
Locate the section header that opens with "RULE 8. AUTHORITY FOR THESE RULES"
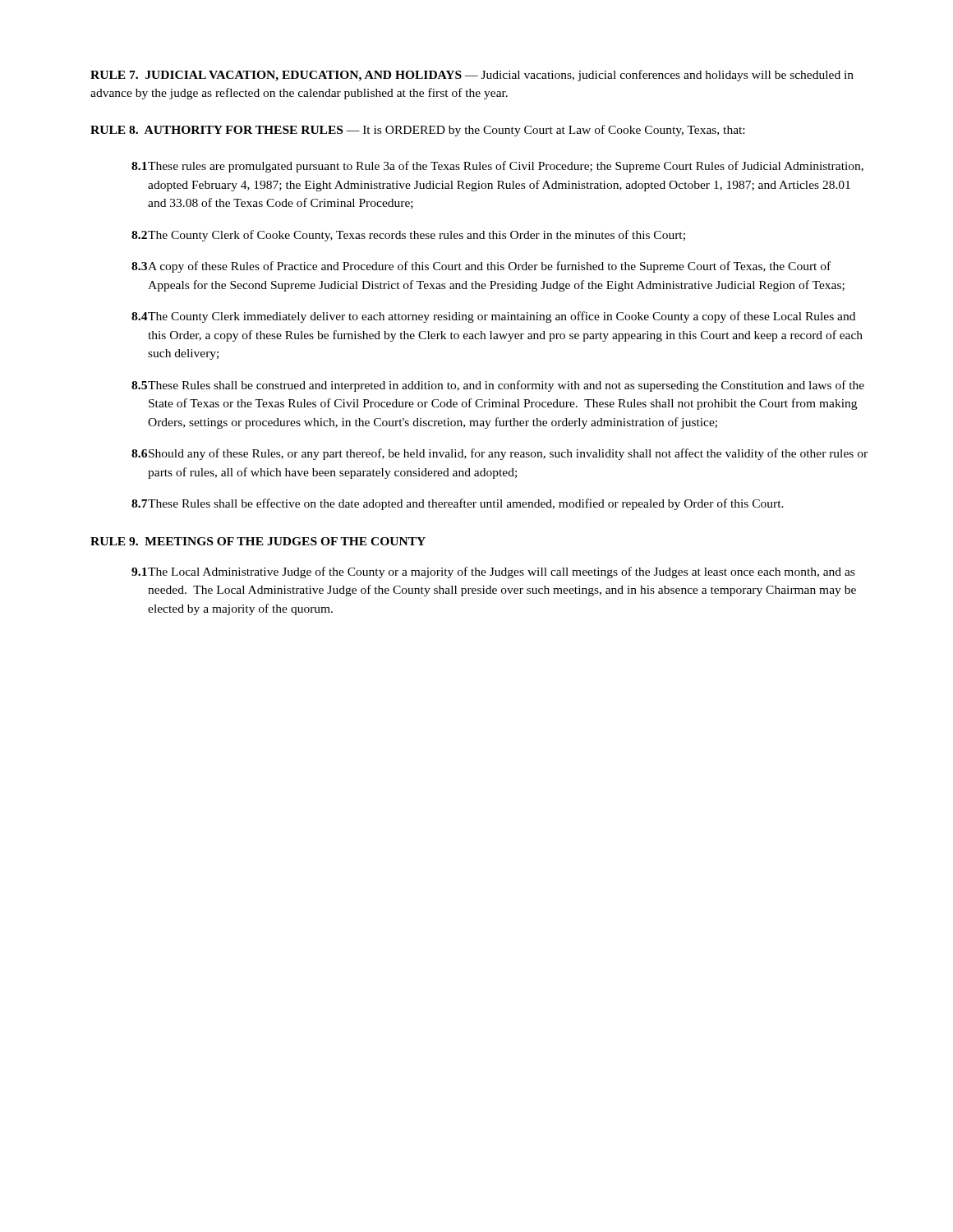coord(418,129)
